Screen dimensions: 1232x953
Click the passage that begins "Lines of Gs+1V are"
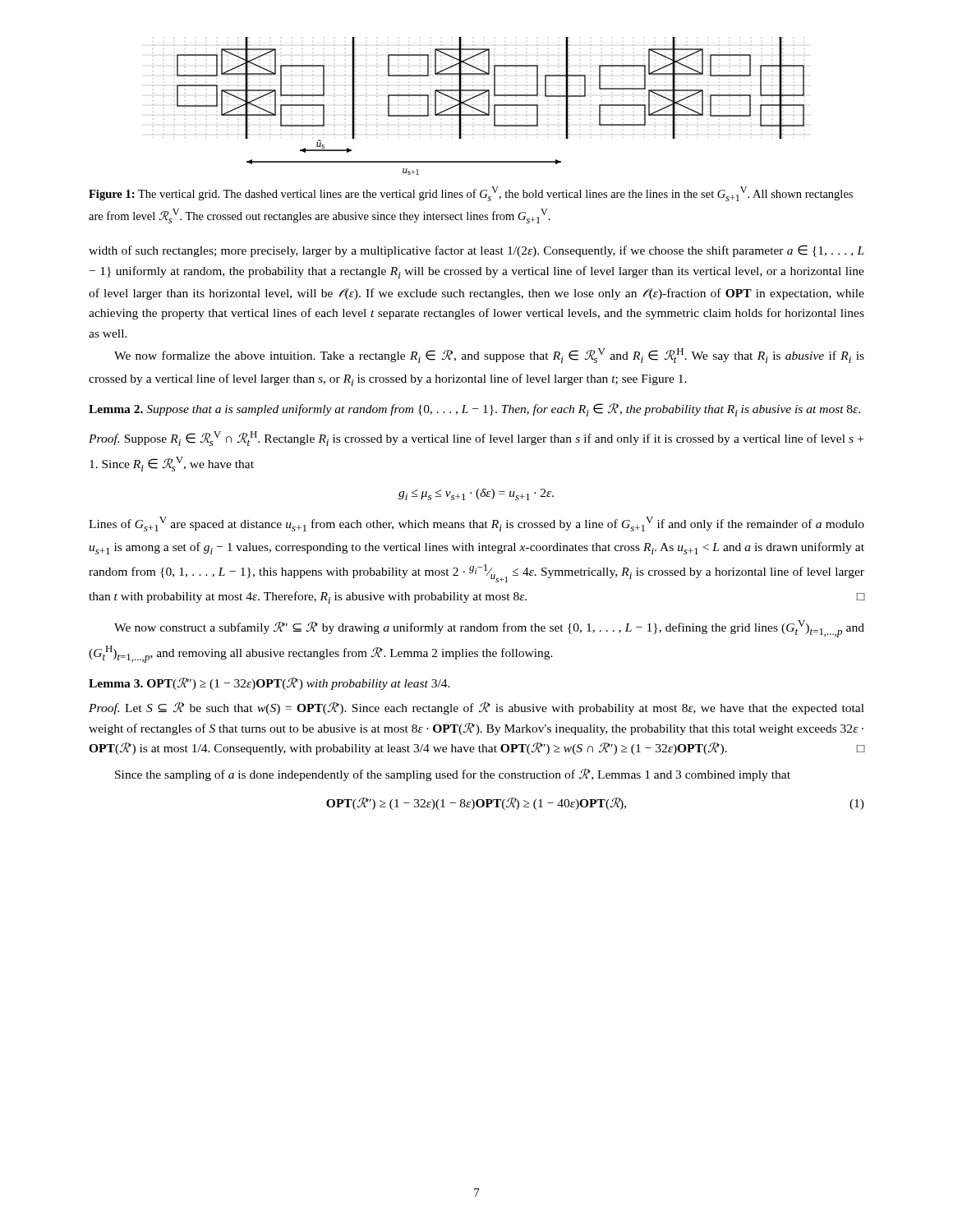pos(476,560)
